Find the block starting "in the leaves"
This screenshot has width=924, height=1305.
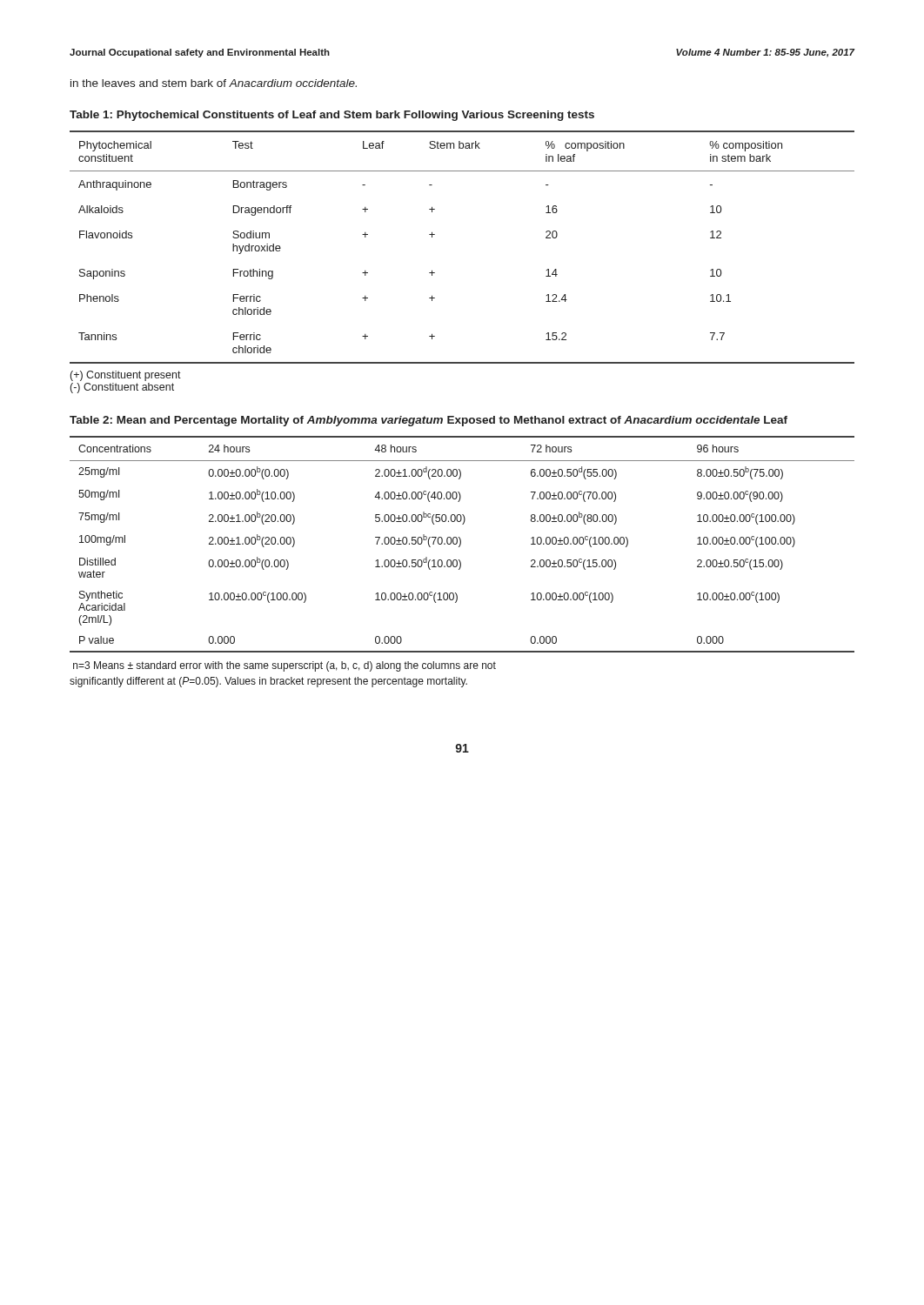tap(214, 83)
